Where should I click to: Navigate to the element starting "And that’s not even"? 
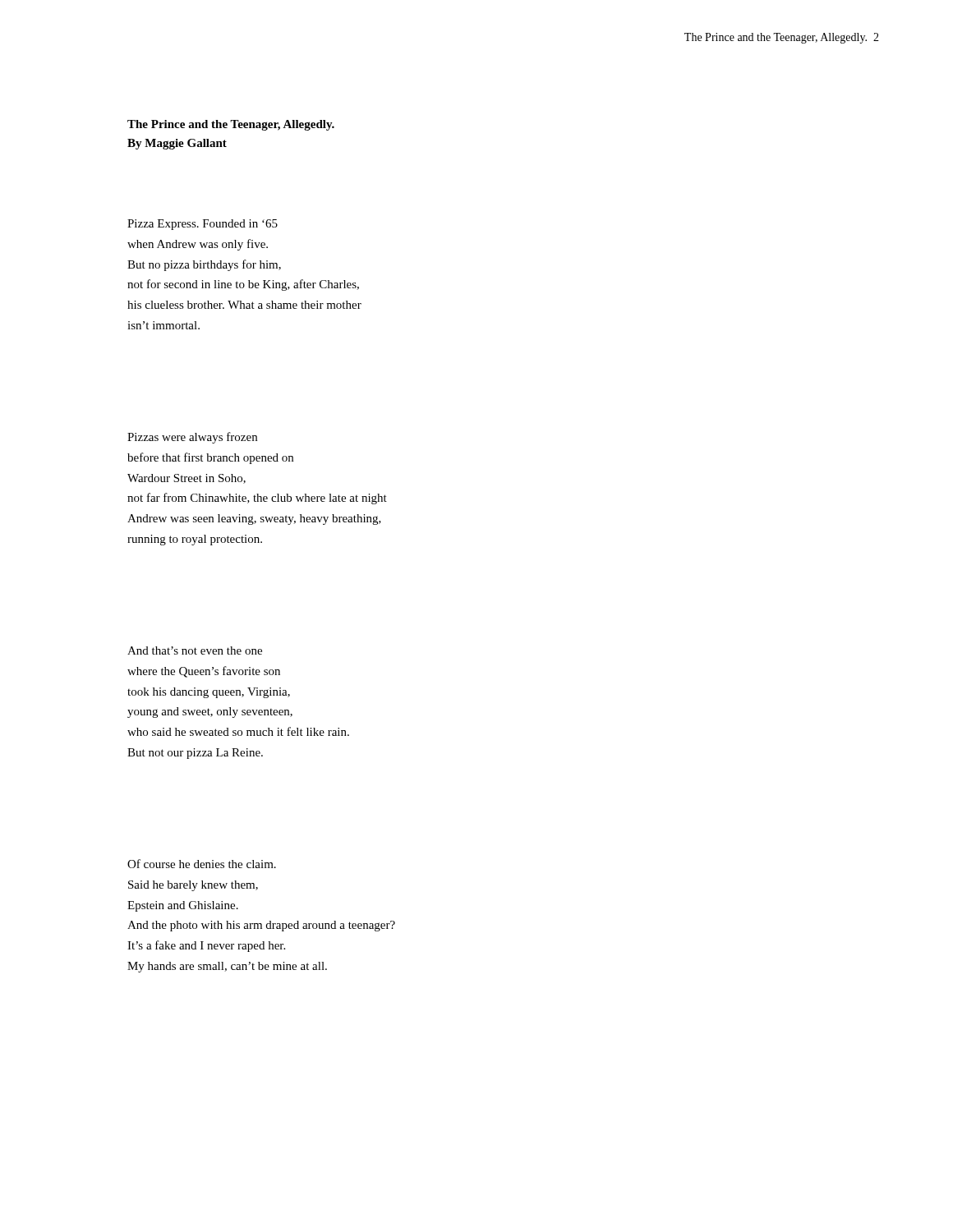tap(239, 702)
